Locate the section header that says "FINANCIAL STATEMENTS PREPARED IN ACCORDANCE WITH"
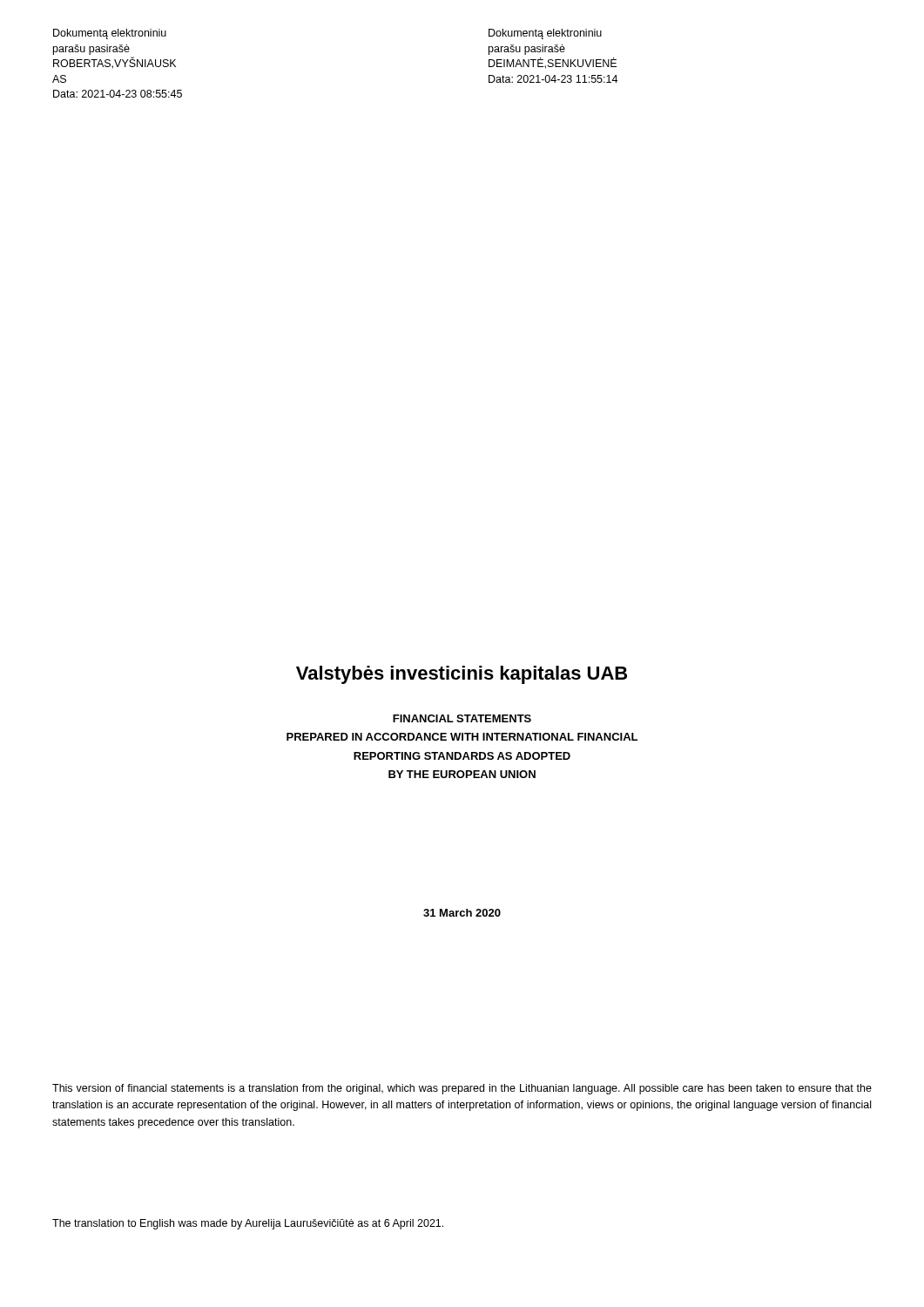The width and height of the screenshot is (924, 1307). tap(462, 746)
